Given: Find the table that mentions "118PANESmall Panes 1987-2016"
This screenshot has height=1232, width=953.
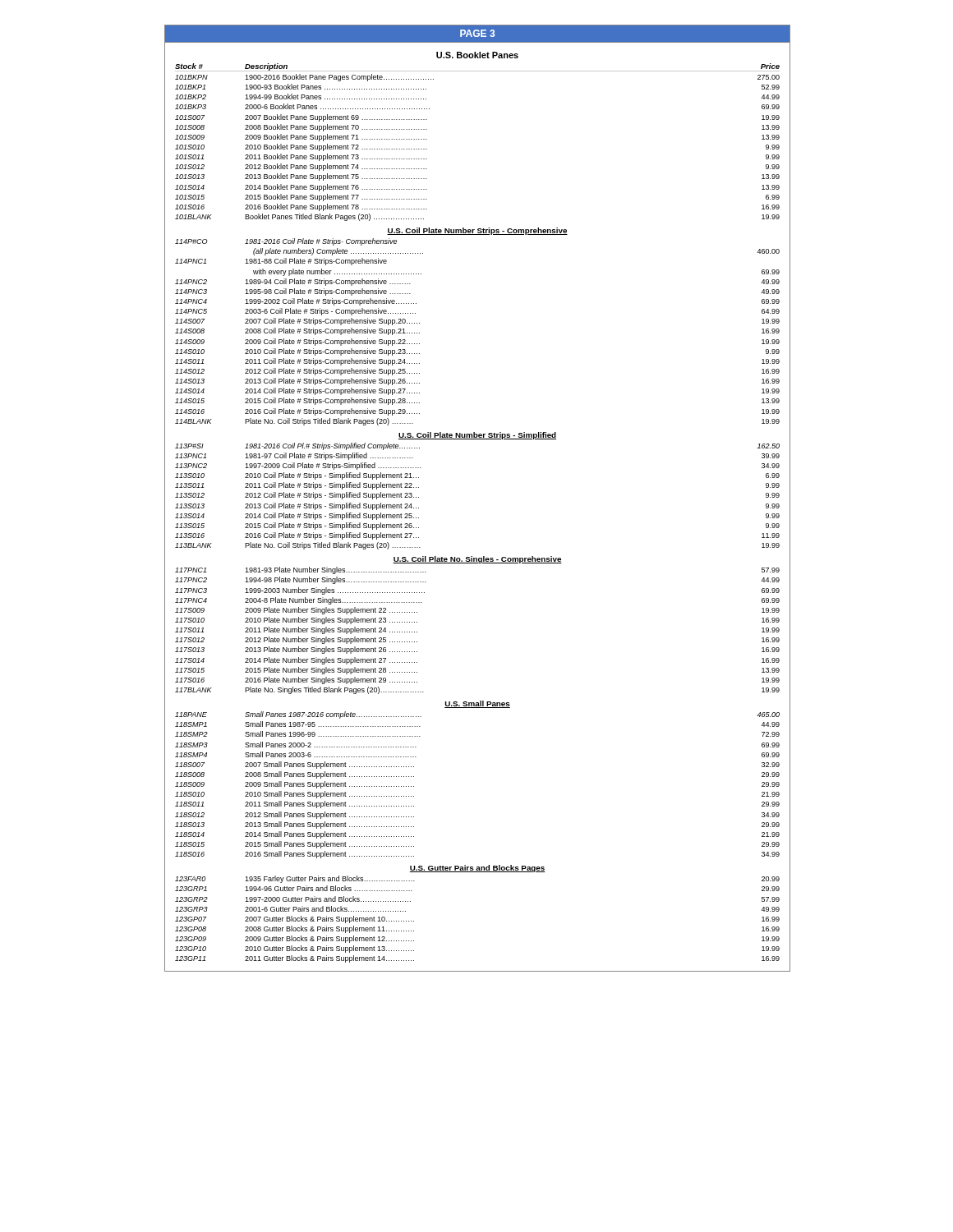Looking at the screenshot, I should coord(477,785).
